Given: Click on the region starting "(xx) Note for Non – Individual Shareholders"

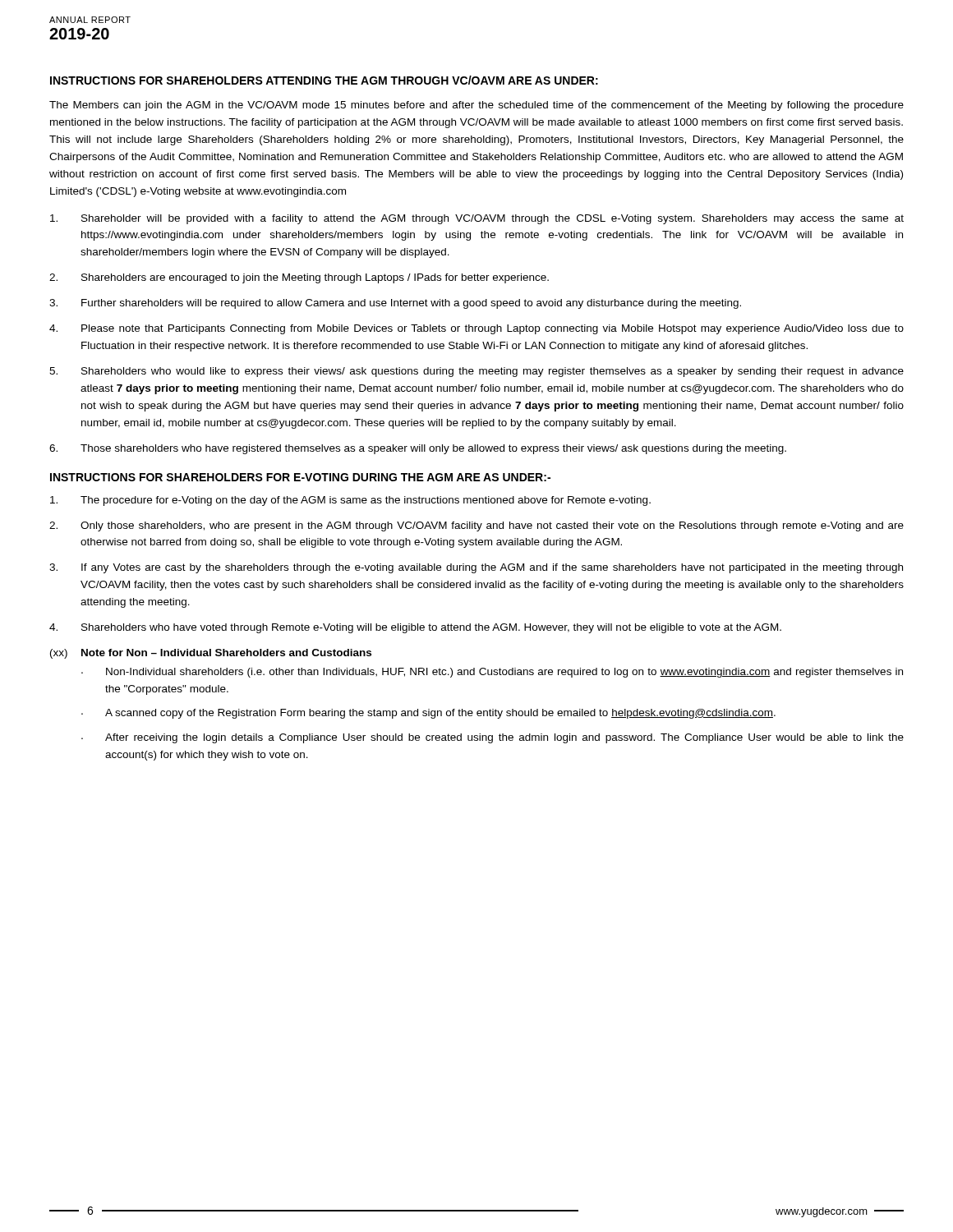Looking at the screenshot, I should [x=211, y=654].
